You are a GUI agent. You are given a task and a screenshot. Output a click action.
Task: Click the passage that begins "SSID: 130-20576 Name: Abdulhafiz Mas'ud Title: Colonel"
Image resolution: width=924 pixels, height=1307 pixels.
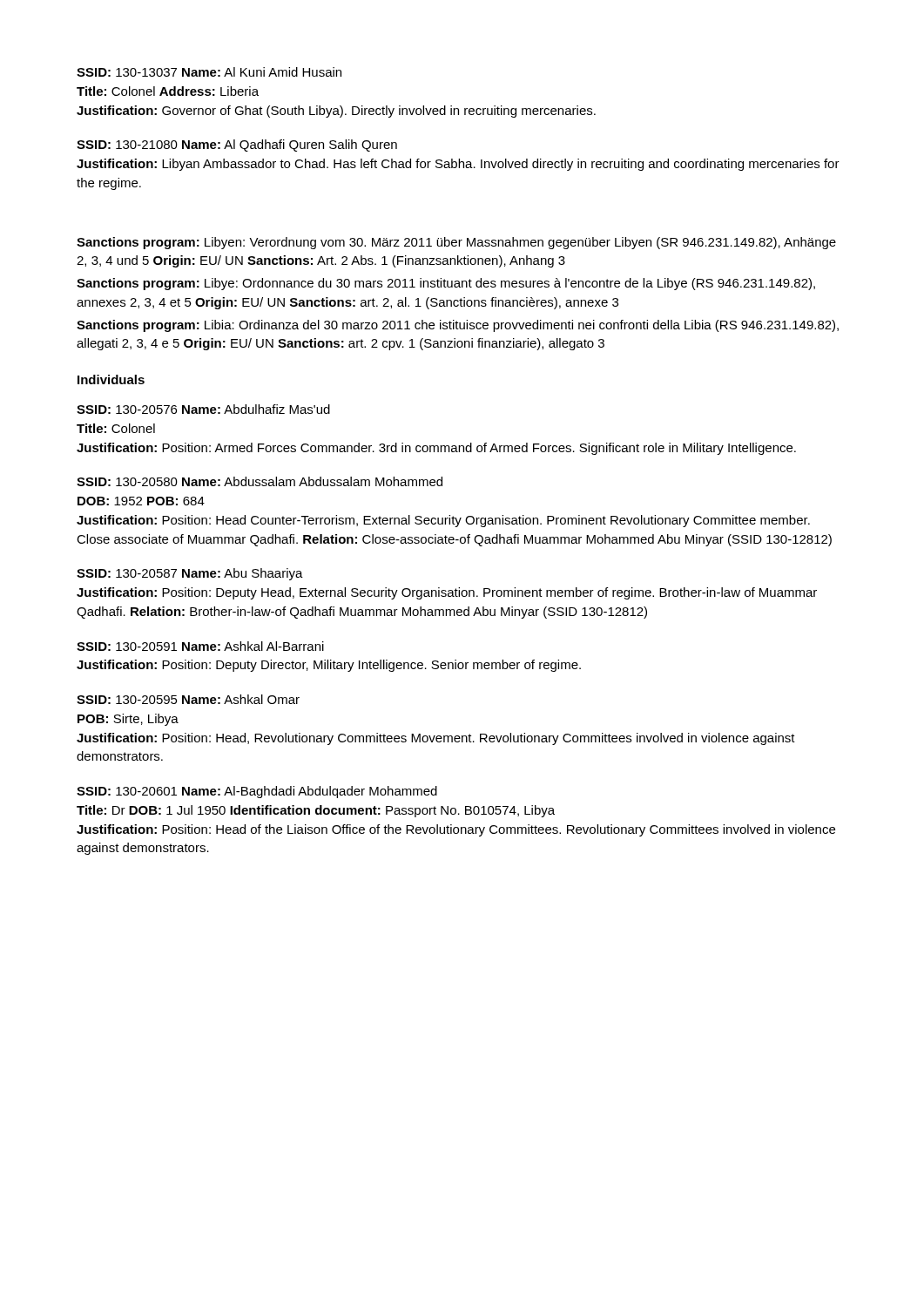pos(203,409)
